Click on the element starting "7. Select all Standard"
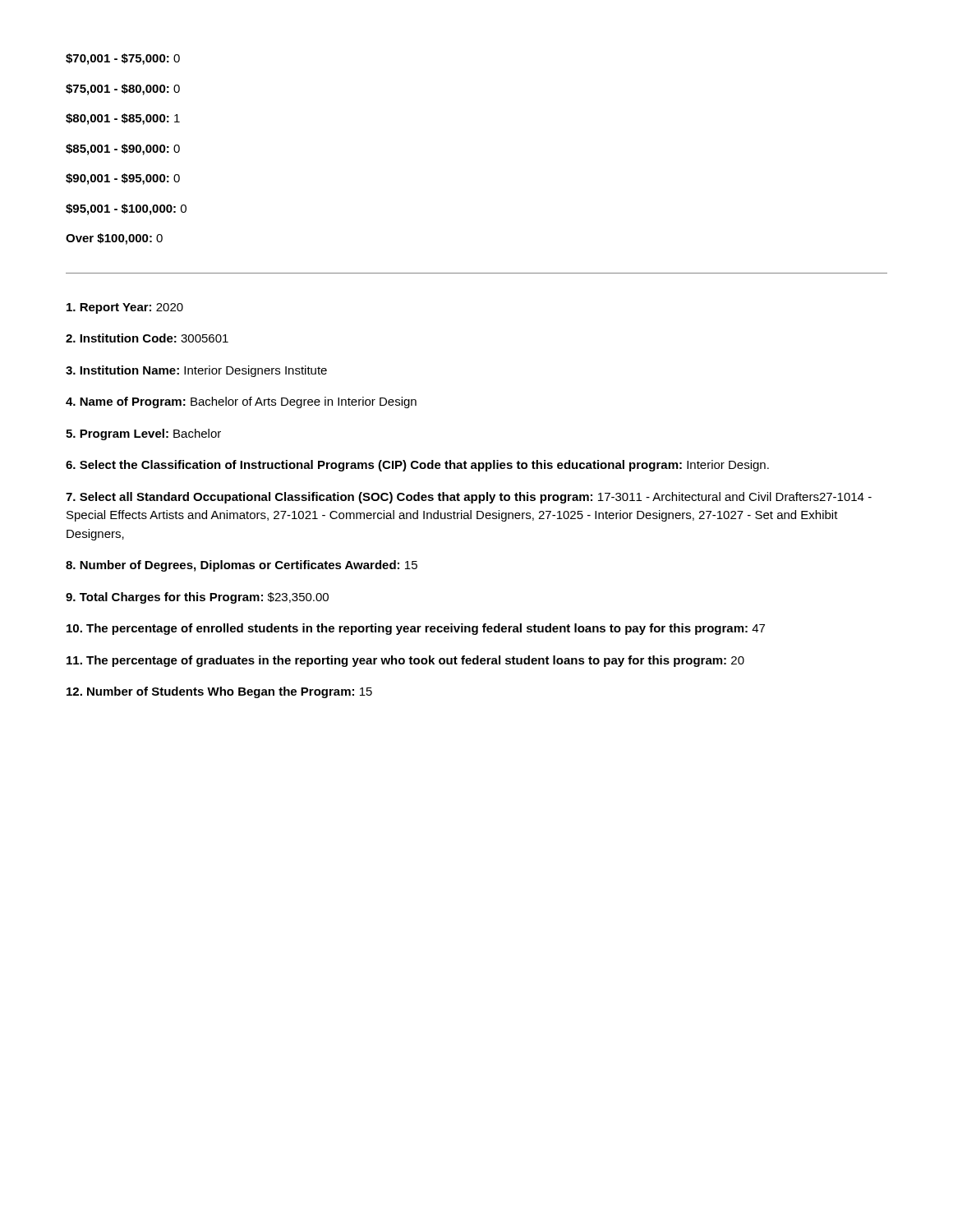Viewport: 953px width, 1232px height. (x=469, y=515)
